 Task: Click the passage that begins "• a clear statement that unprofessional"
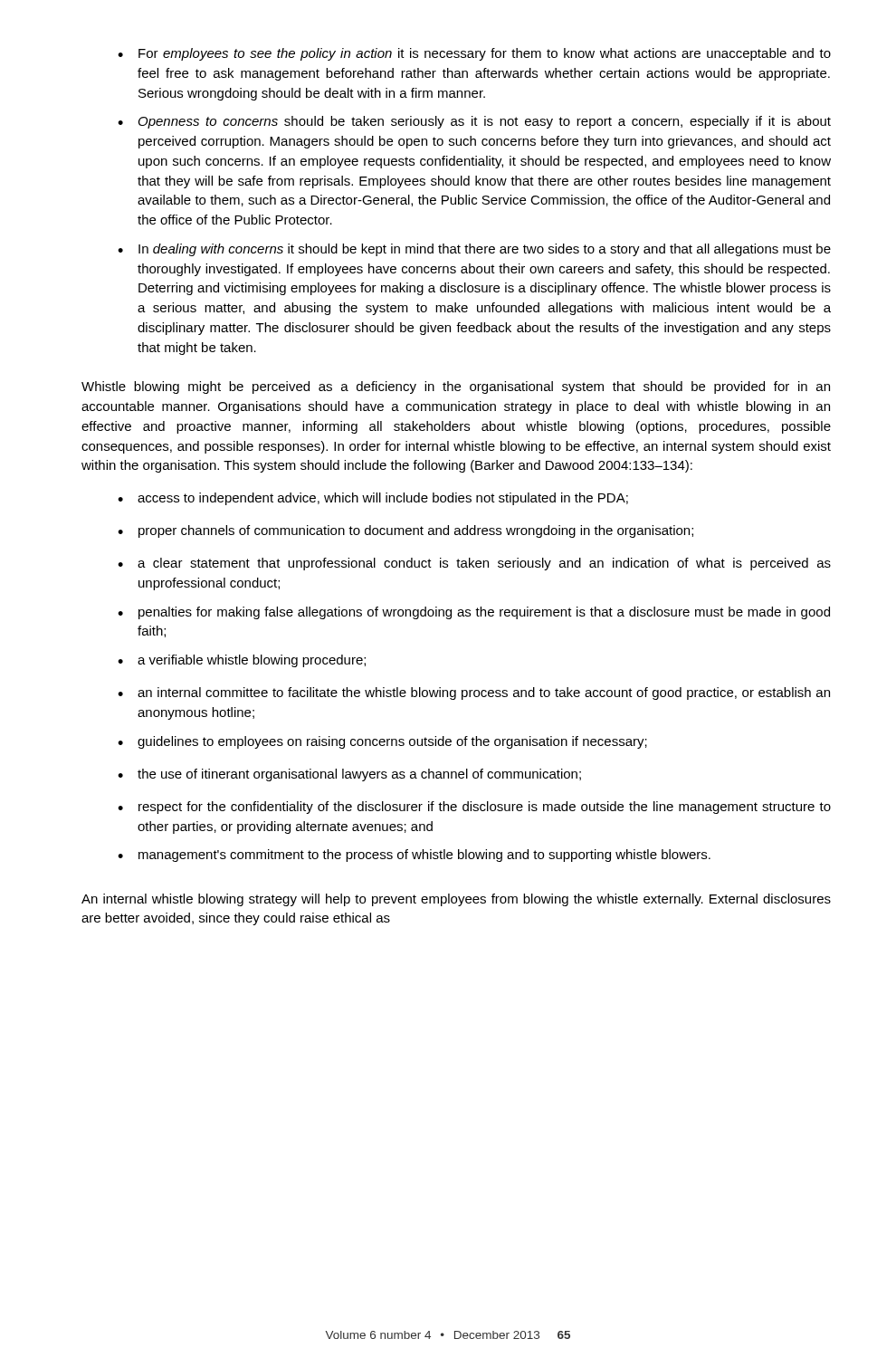(x=474, y=573)
